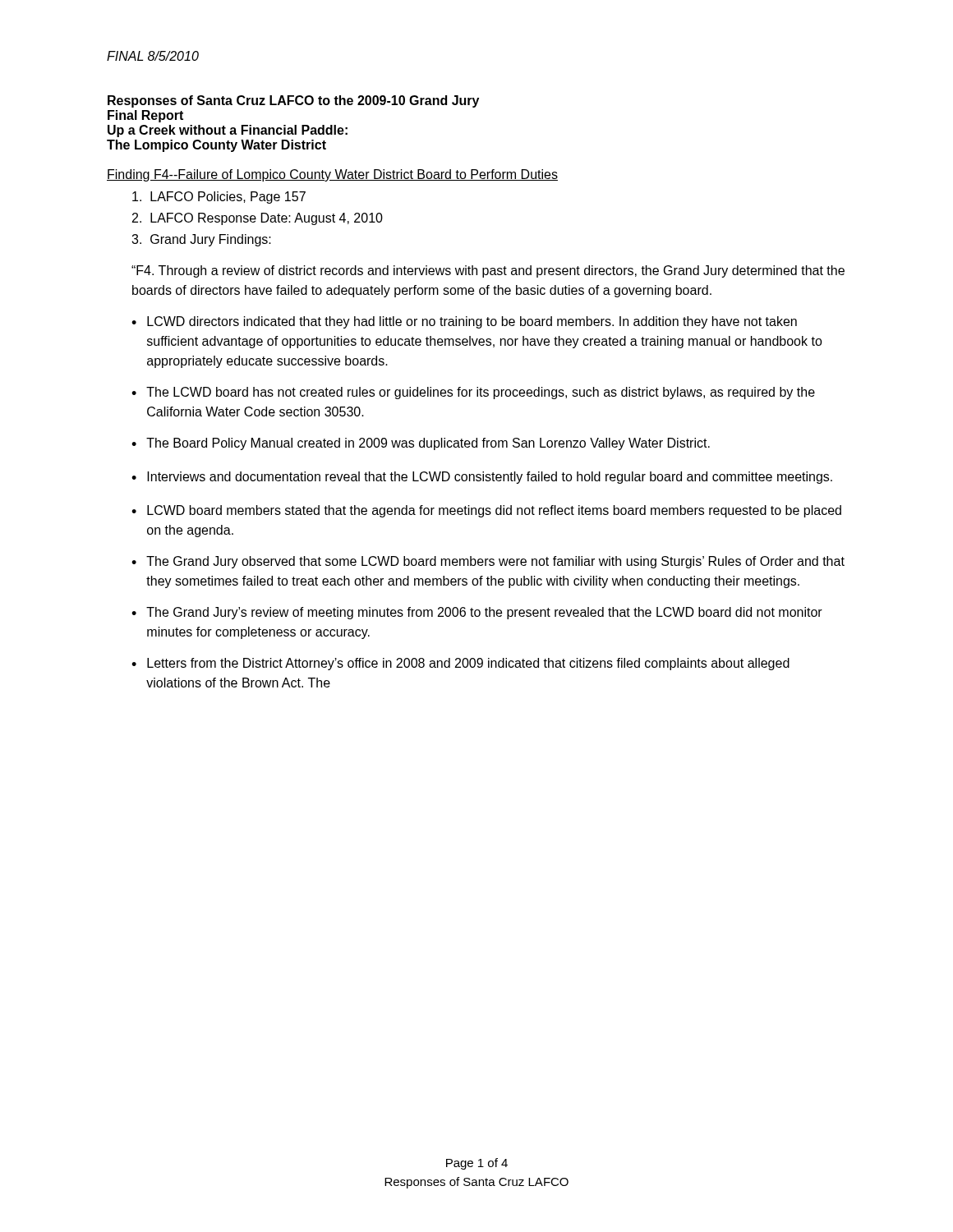This screenshot has height=1232, width=953.
Task: Click on the text starting "Interviews and documentation reveal that the LCWD consistently"
Action: point(496,477)
